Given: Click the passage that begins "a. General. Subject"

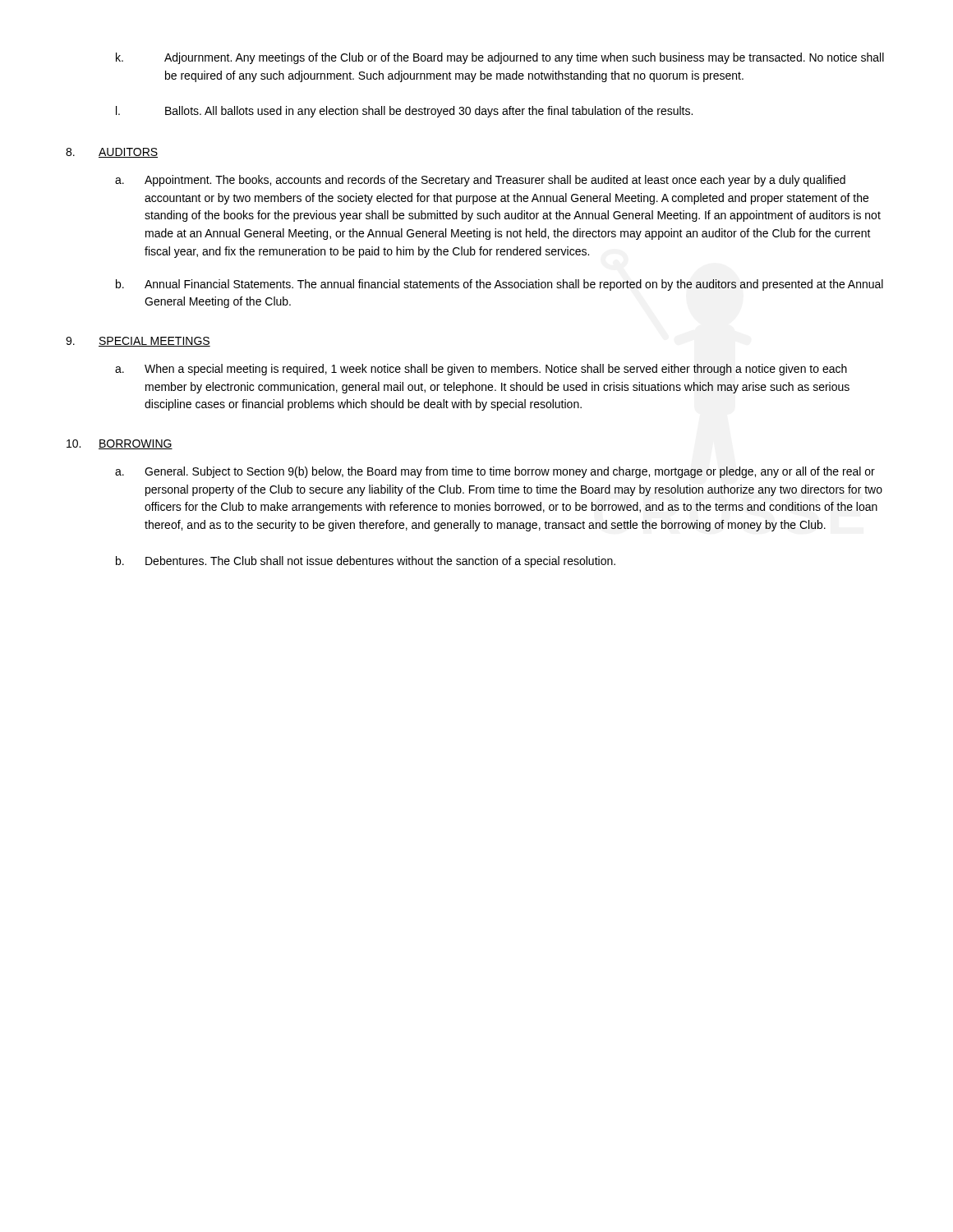Looking at the screenshot, I should [501, 499].
